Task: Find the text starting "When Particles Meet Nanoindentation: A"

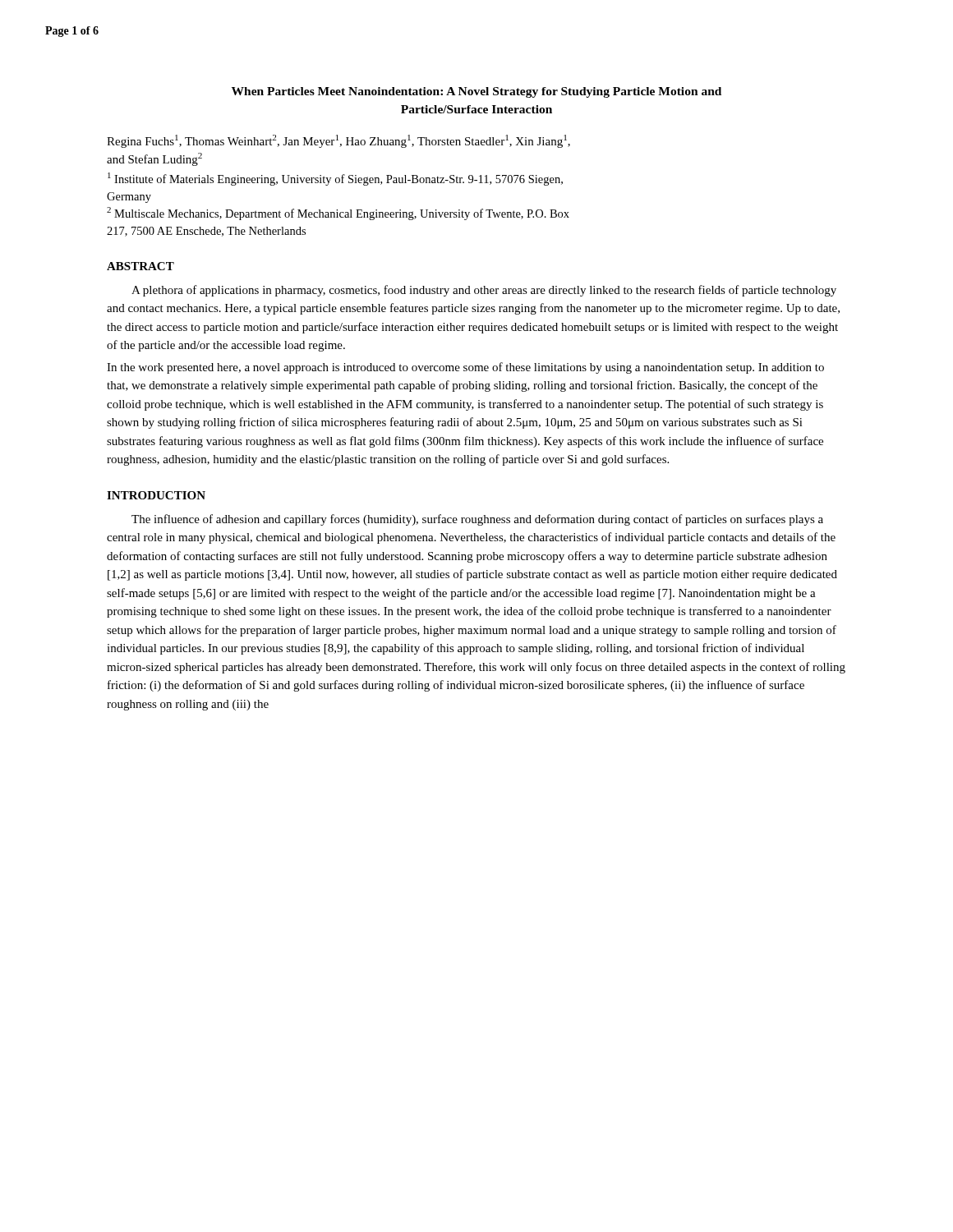Action: 476,101
